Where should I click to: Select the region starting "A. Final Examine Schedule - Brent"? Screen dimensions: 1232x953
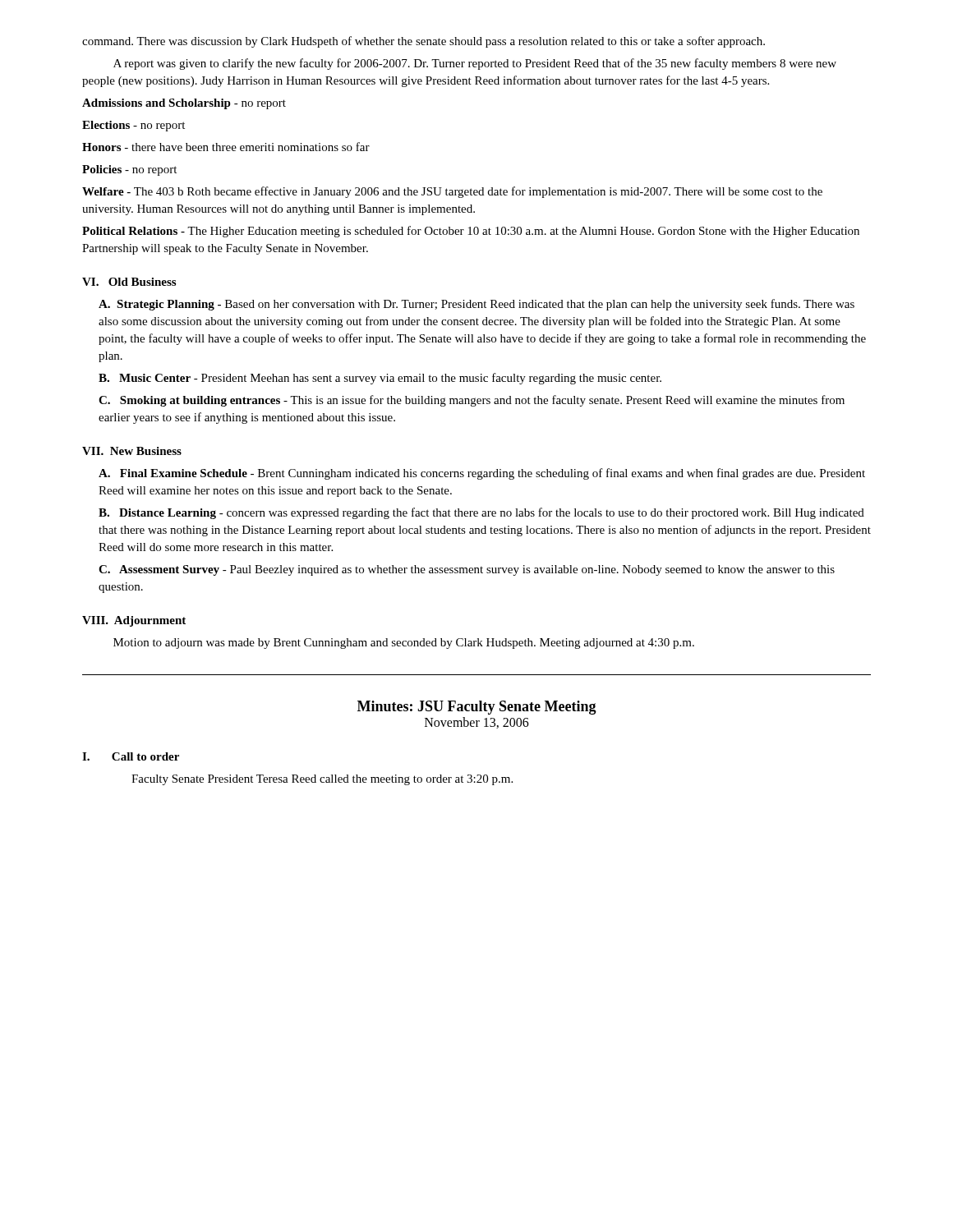point(485,482)
